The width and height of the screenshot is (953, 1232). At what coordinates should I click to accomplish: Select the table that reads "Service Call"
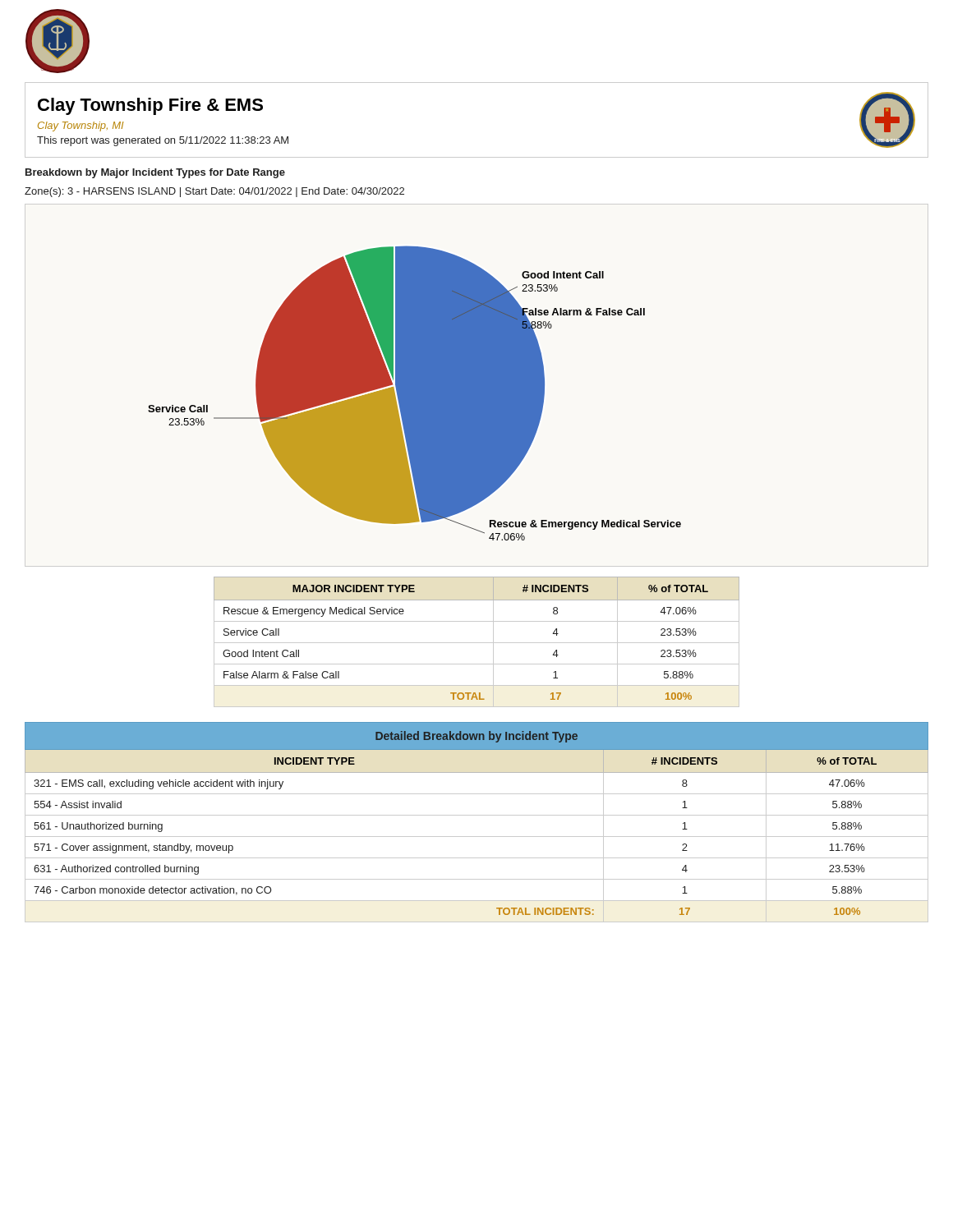[476, 642]
